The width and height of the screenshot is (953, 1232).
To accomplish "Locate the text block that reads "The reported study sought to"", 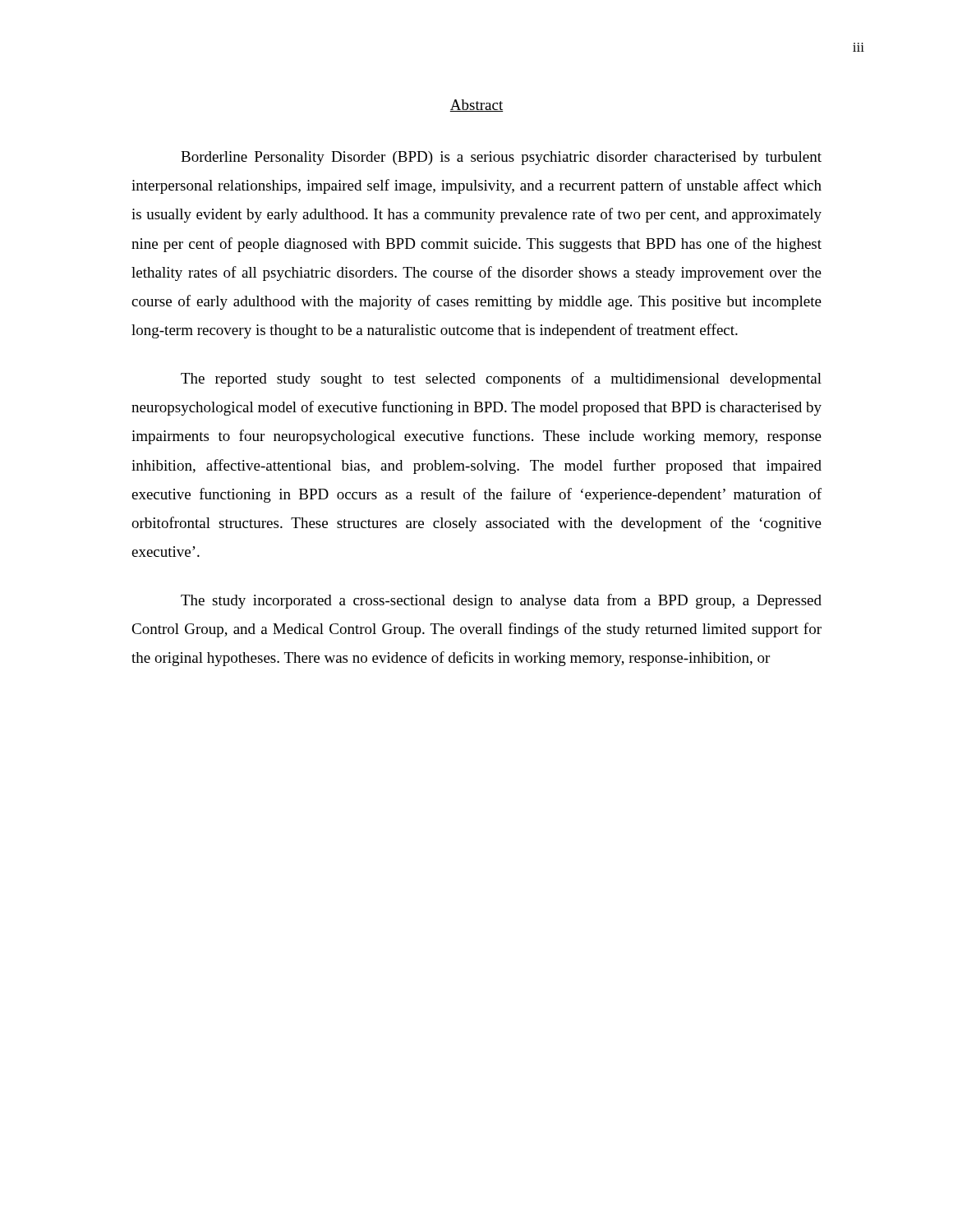I will point(476,465).
